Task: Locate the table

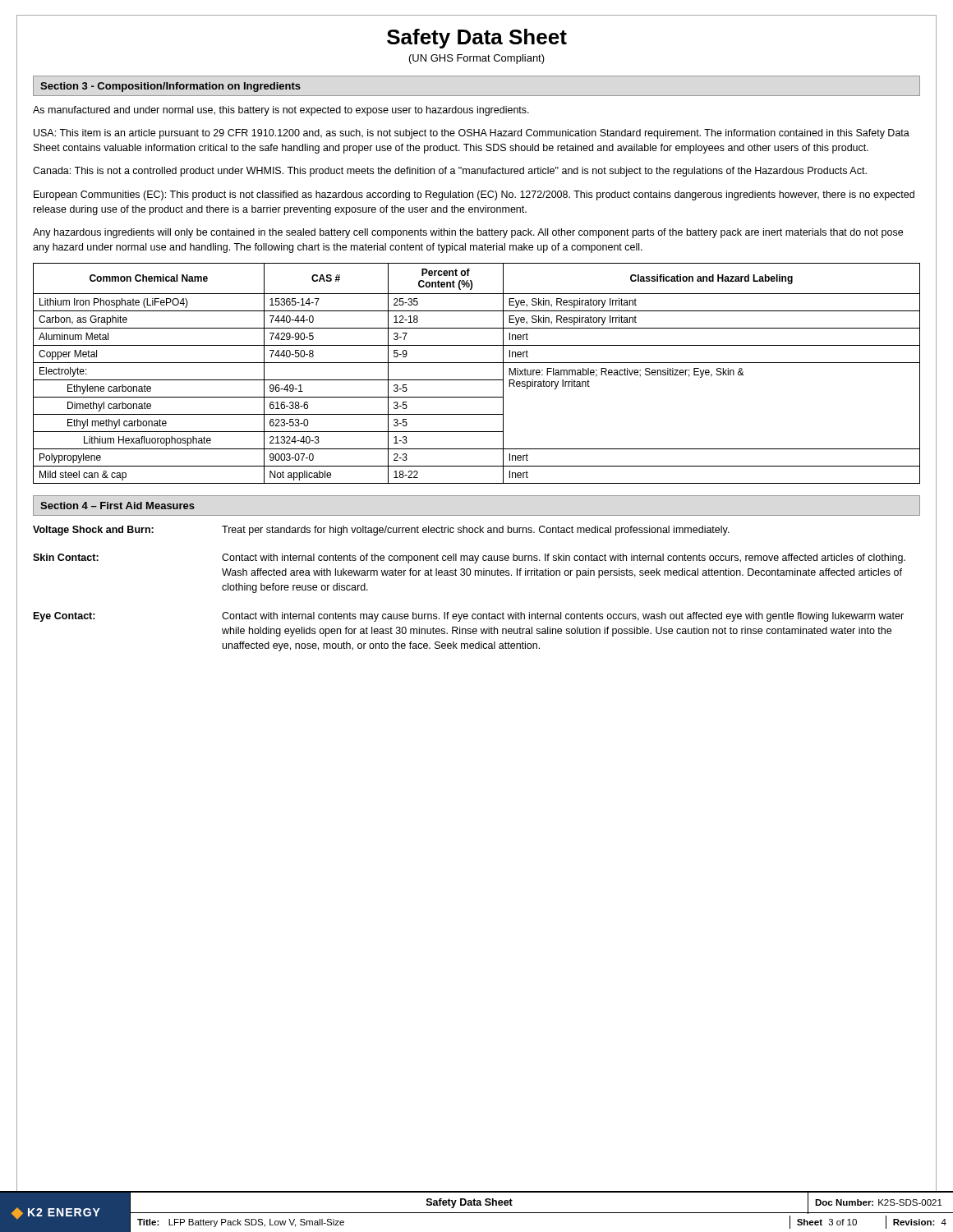Action: [x=476, y=373]
